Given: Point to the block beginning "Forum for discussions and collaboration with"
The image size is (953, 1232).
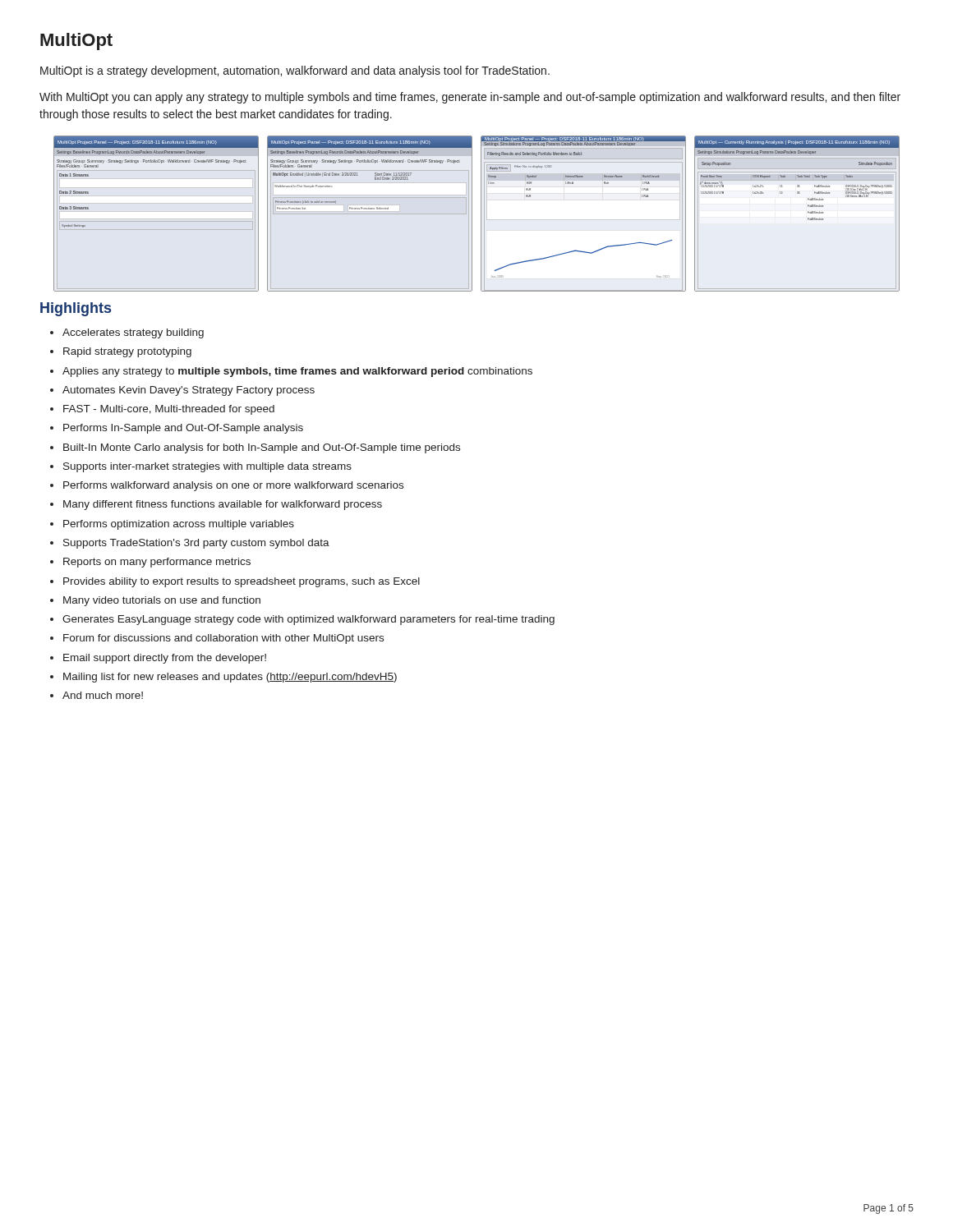Looking at the screenshot, I should click(x=223, y=639).
